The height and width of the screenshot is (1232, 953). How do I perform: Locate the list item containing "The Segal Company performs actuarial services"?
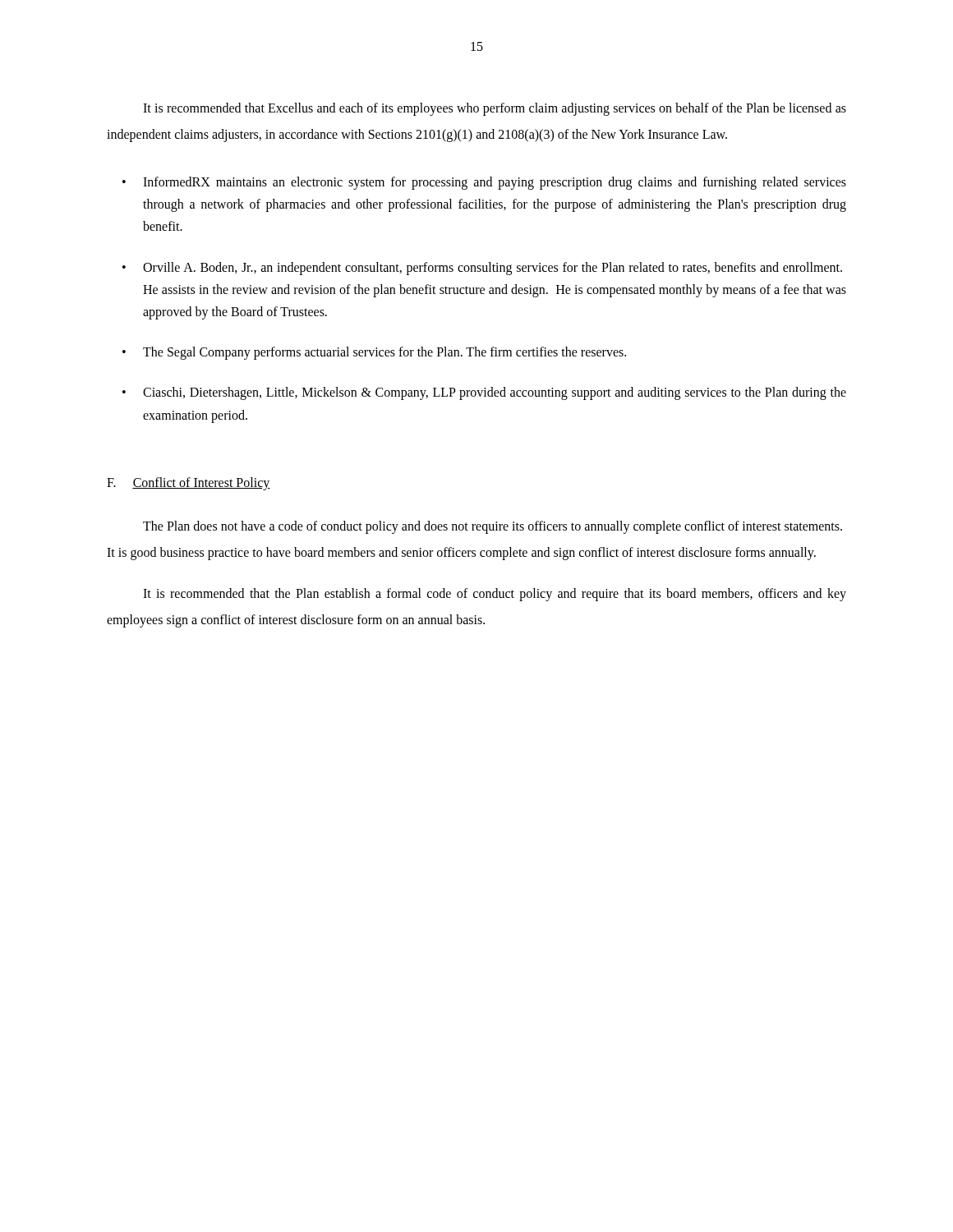pos(385,352)
